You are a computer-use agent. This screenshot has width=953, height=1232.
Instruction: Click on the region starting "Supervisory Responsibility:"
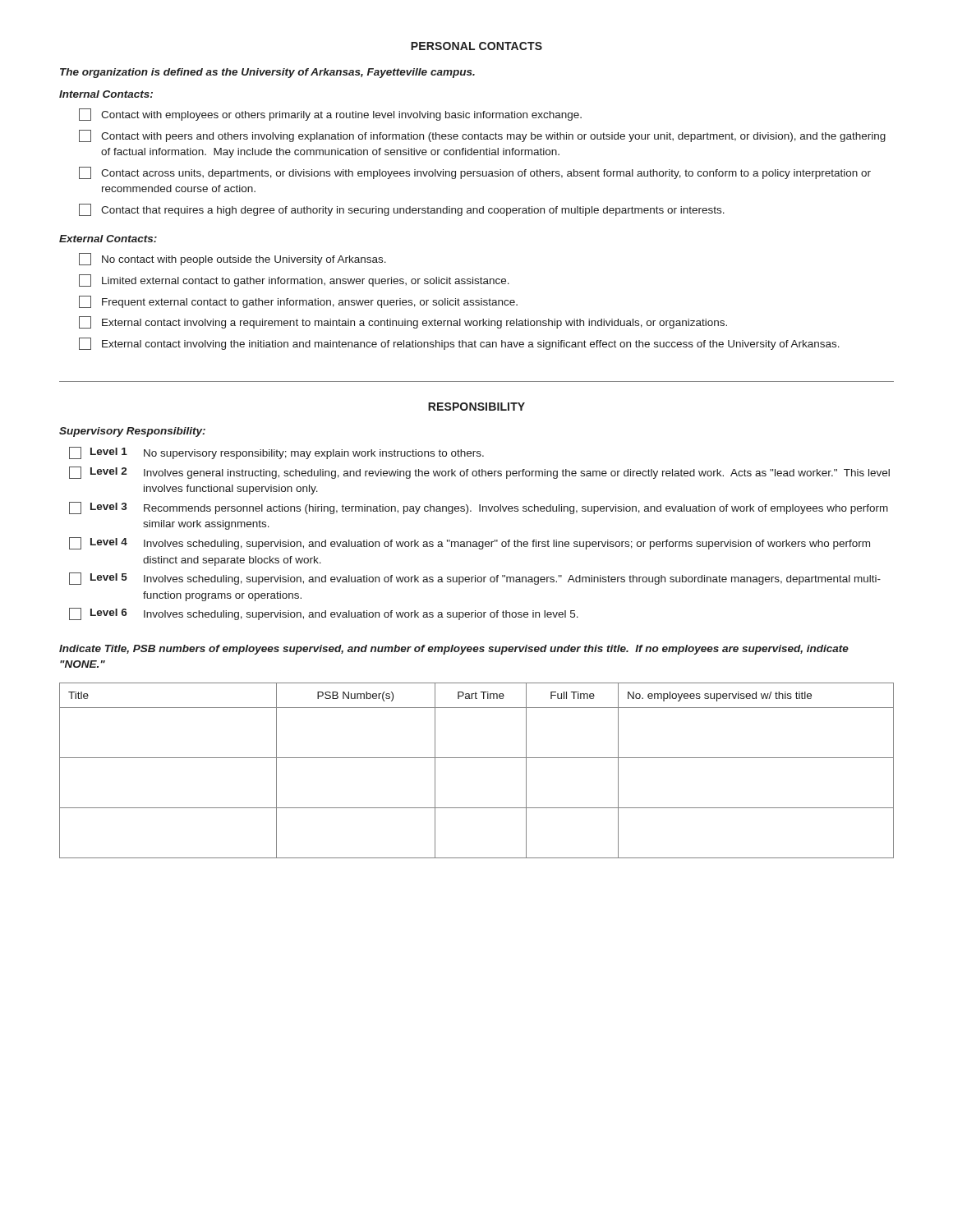(133, 431)
